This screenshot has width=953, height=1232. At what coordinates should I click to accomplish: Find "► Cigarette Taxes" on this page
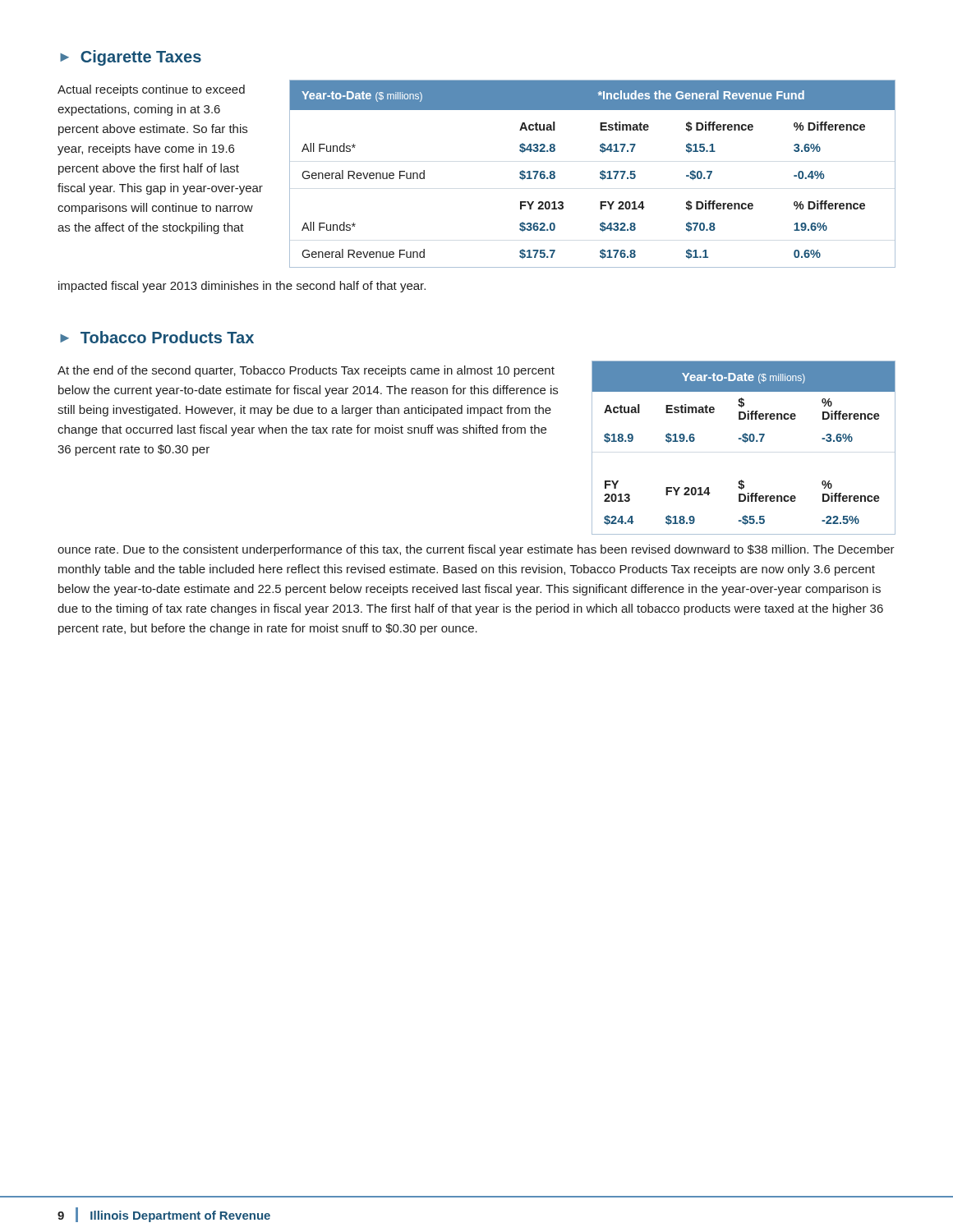130,57
